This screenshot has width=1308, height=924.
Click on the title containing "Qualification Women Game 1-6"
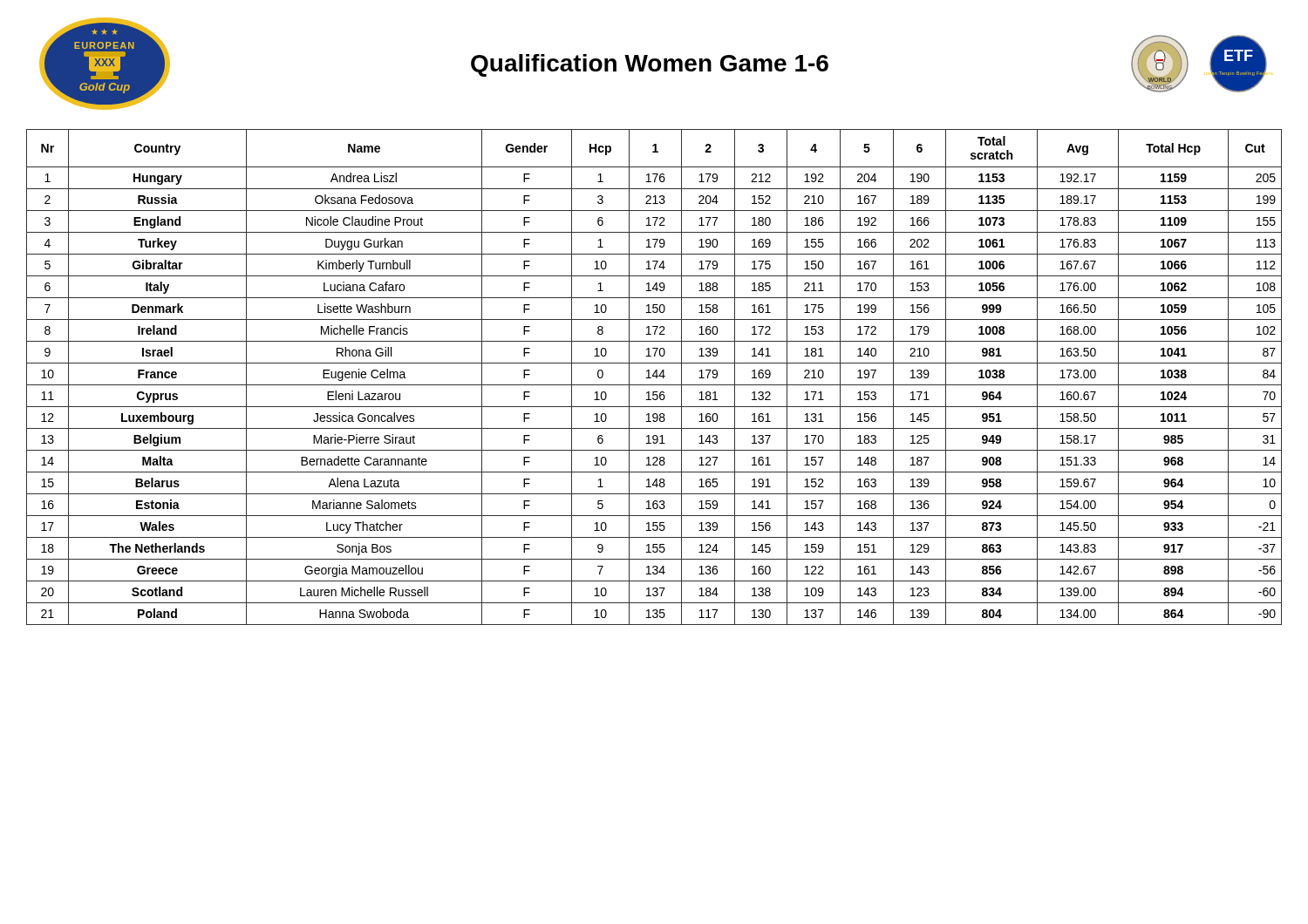click(650, 63)
